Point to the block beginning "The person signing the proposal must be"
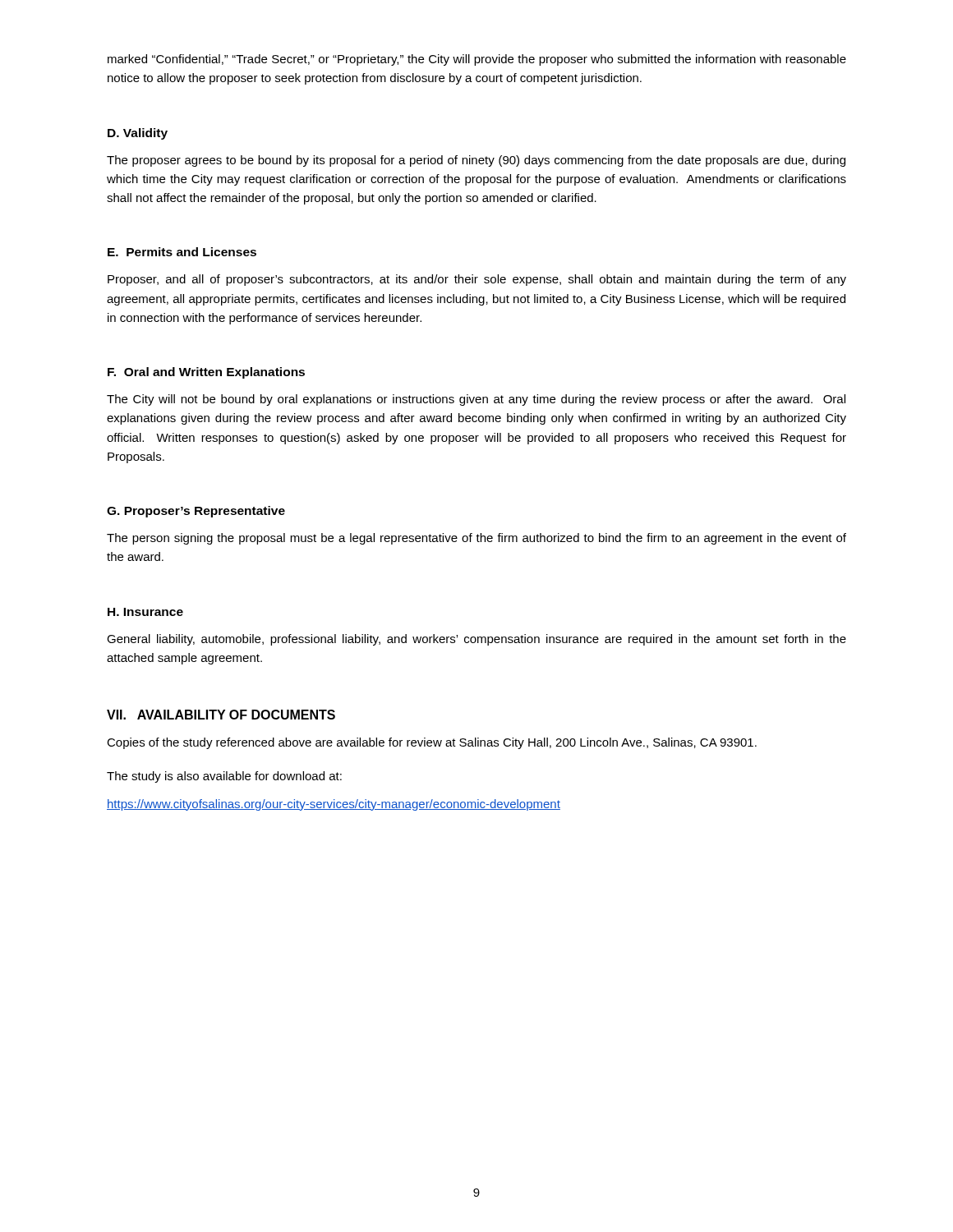Screen dimensions: 1232x953 tap(476, 547)
